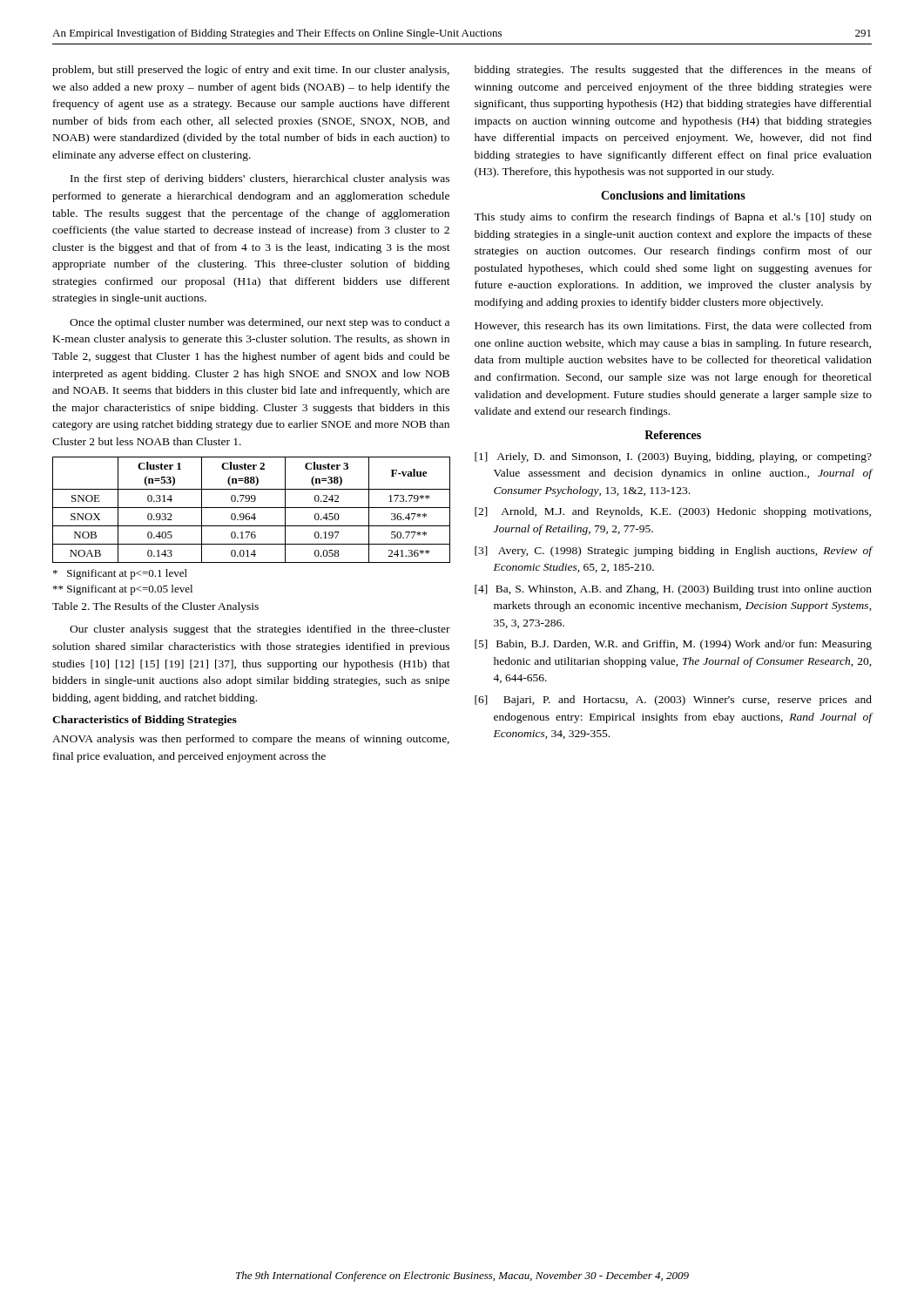Select the list item that reads "[6] Bajari, P. and Hortacsu, A. (2003)"
Image resolution: width=924 pixels, height=1307 pixels.
pos(673,716)
